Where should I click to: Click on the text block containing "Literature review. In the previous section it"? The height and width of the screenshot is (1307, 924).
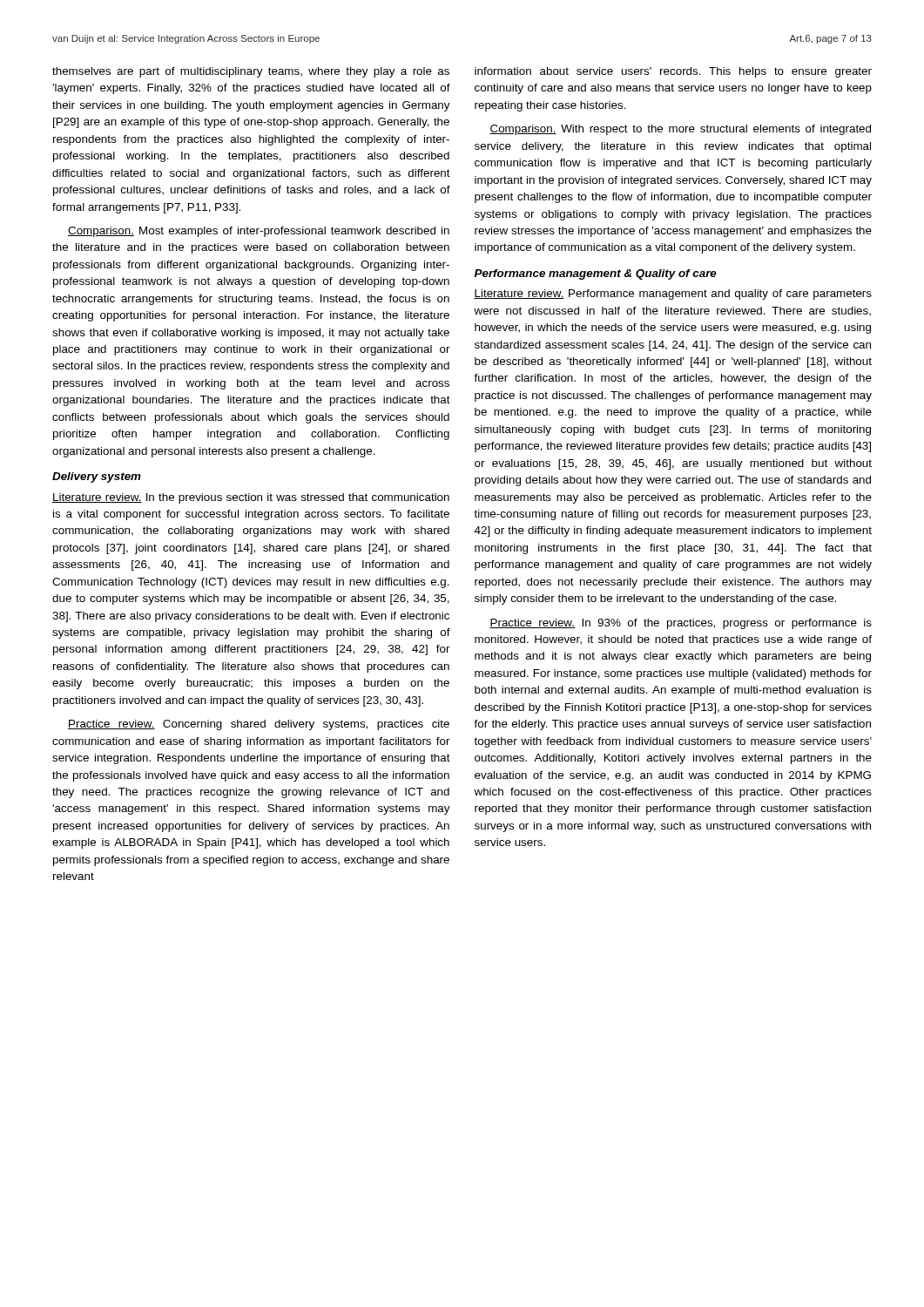251,598
